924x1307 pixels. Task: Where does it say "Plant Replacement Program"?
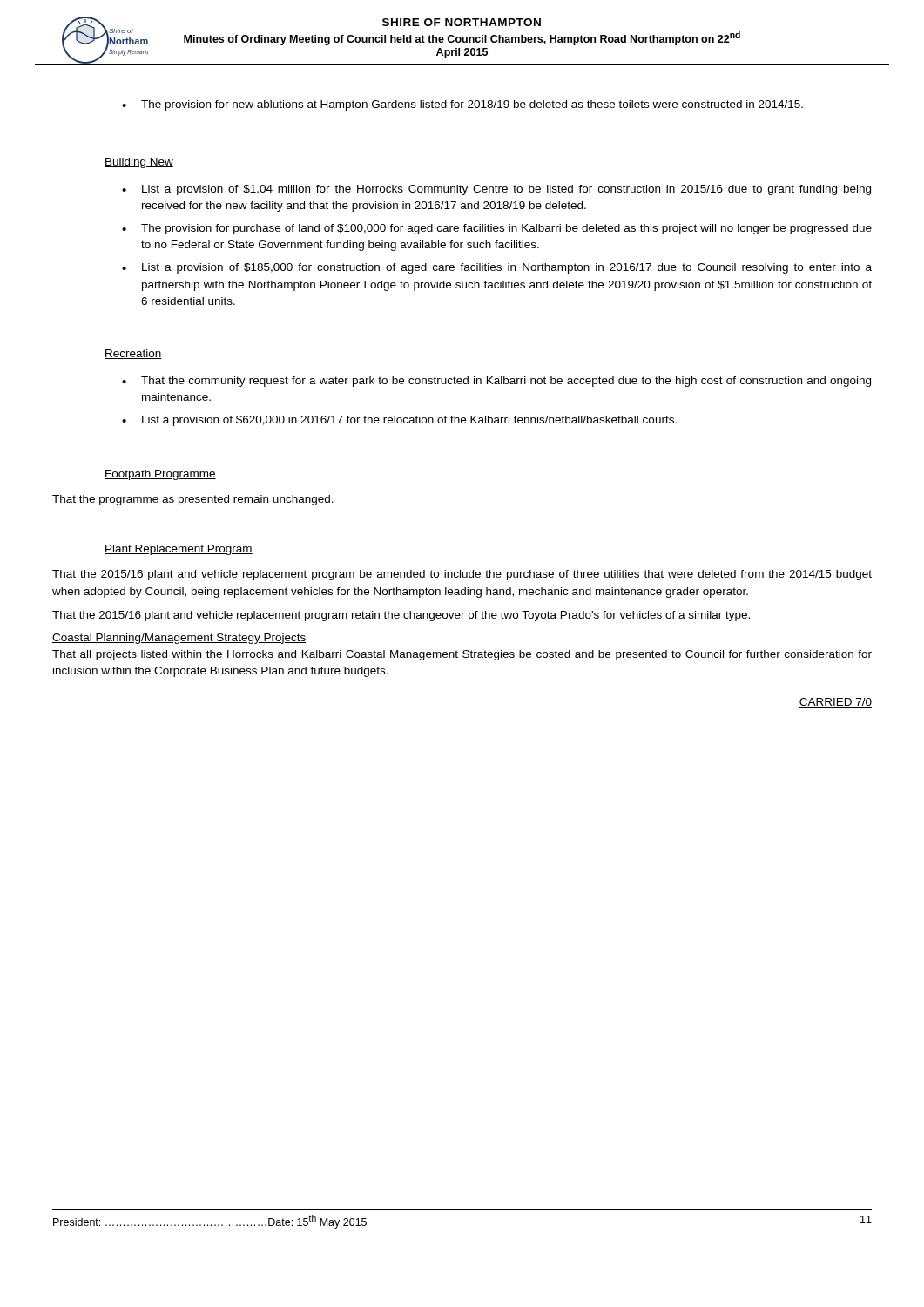178,549
